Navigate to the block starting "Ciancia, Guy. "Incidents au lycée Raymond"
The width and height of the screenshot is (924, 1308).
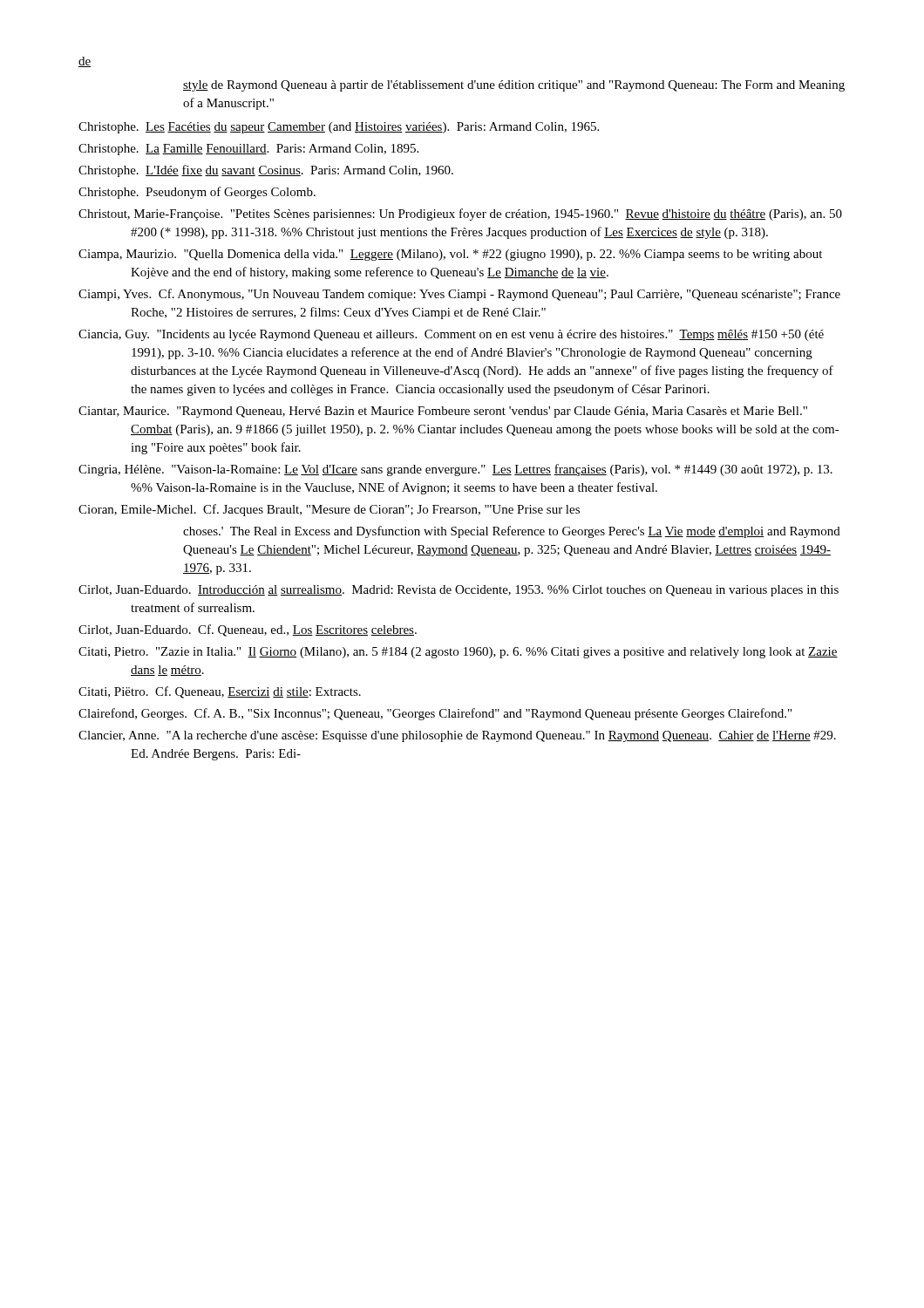[456, 361]
